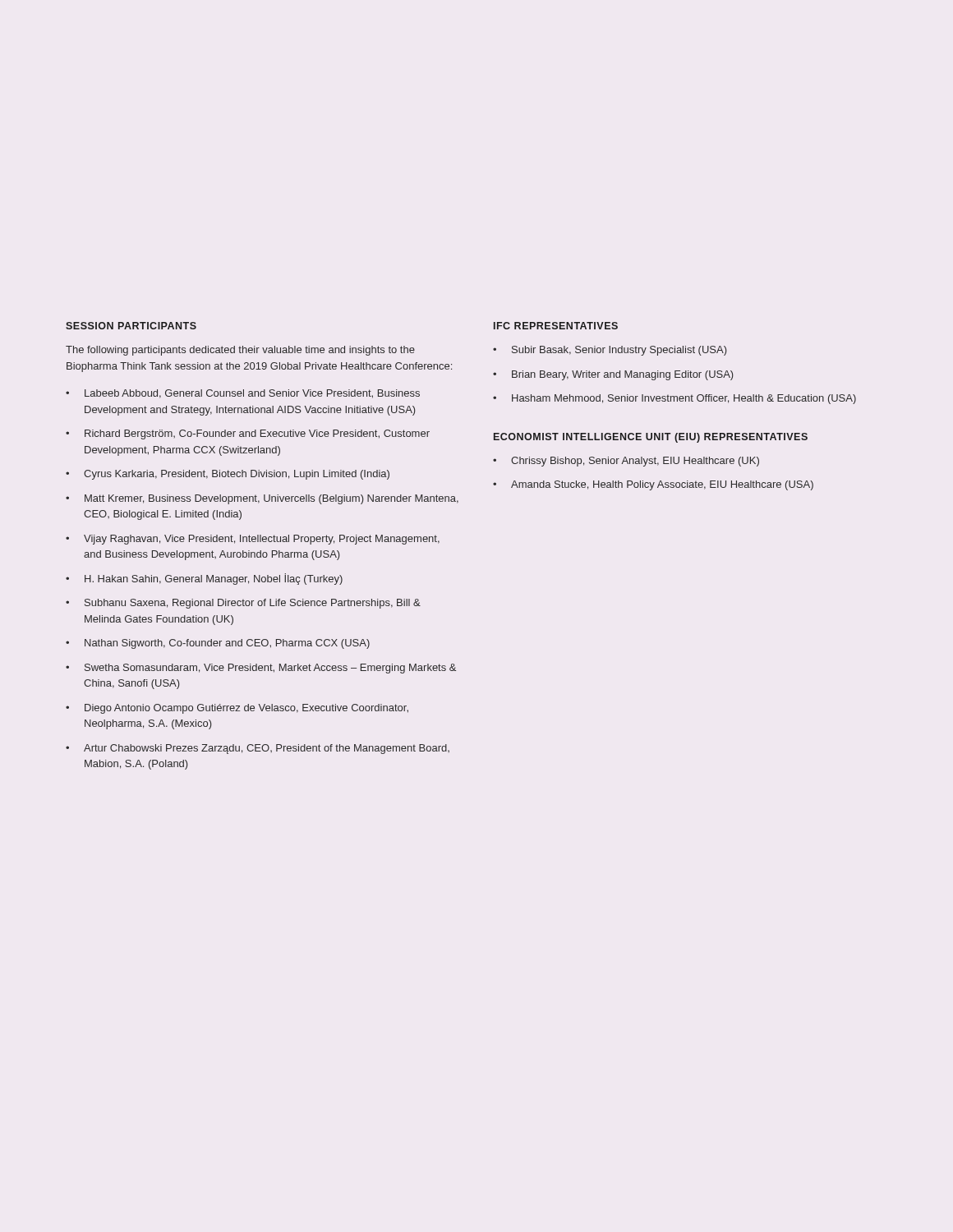This screenshot has height=1232, width=953.
Task: Point to "SESSION PARTICIPANTS"
Action: tap(131, 326)
